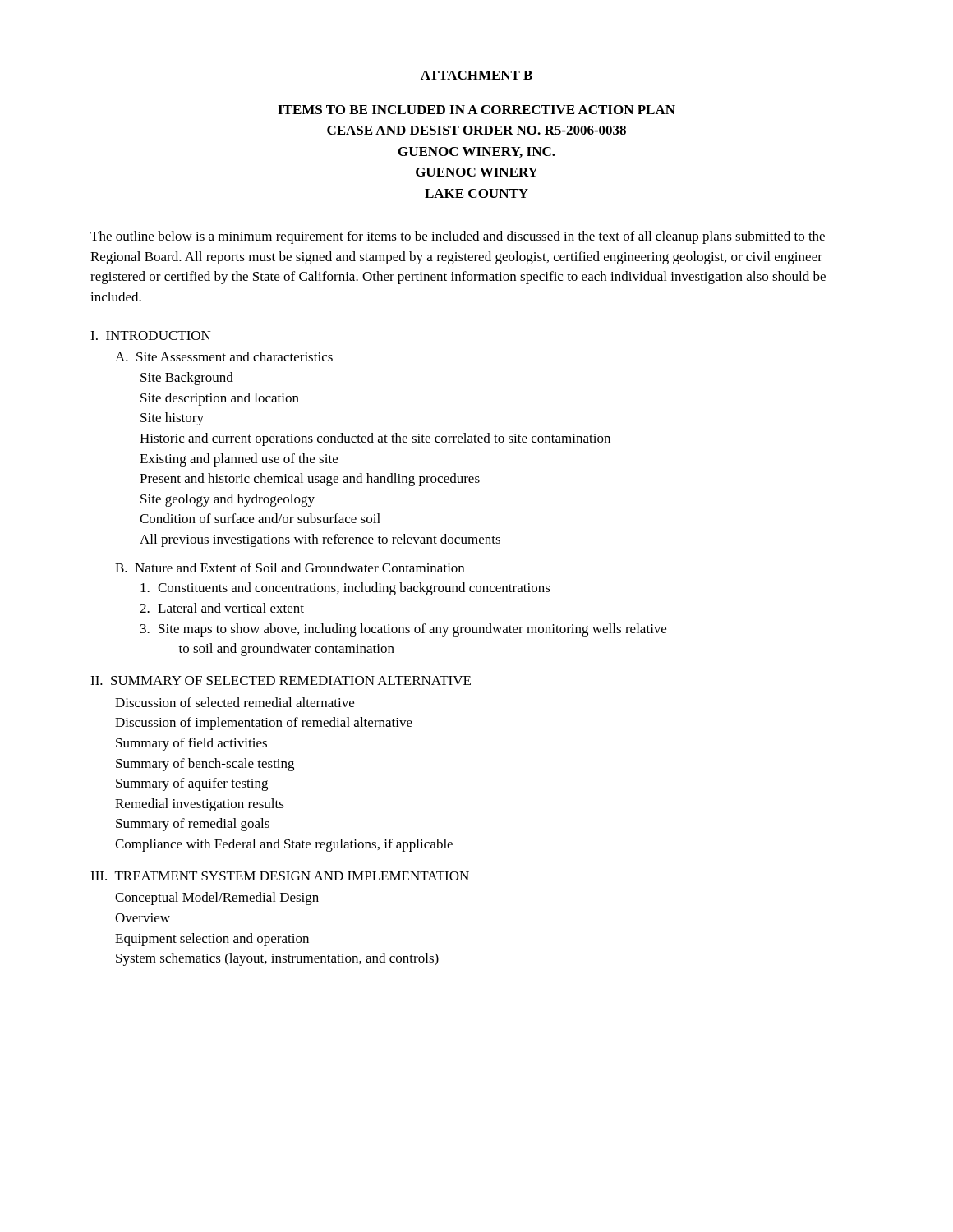Click on the list item with the text "Site geology and hydrogeology"
Image resolution: width=953 pixels, height=1232 pixels.
click(x=227, y=499)
